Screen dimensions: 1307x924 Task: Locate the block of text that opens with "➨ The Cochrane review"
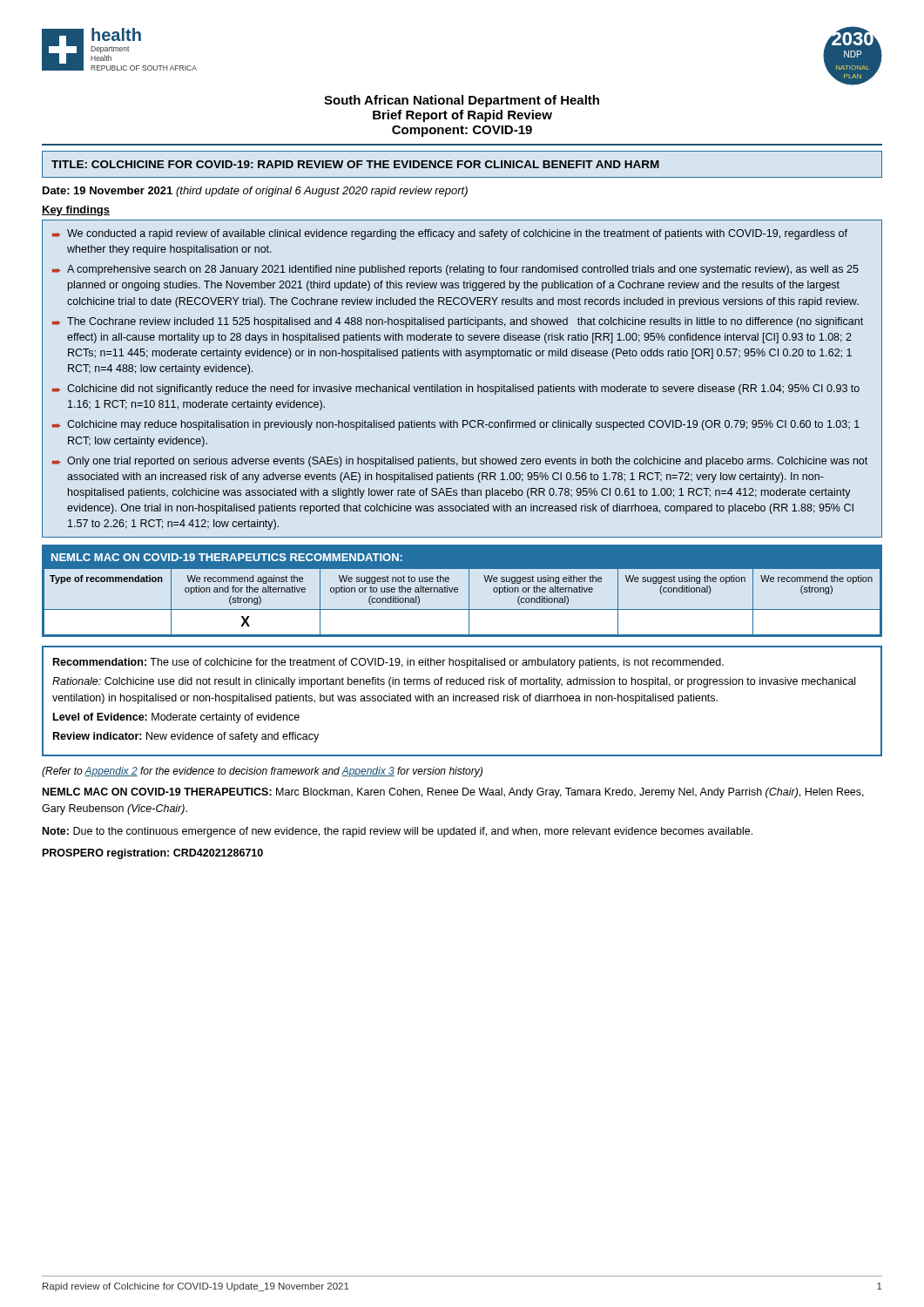462,345
